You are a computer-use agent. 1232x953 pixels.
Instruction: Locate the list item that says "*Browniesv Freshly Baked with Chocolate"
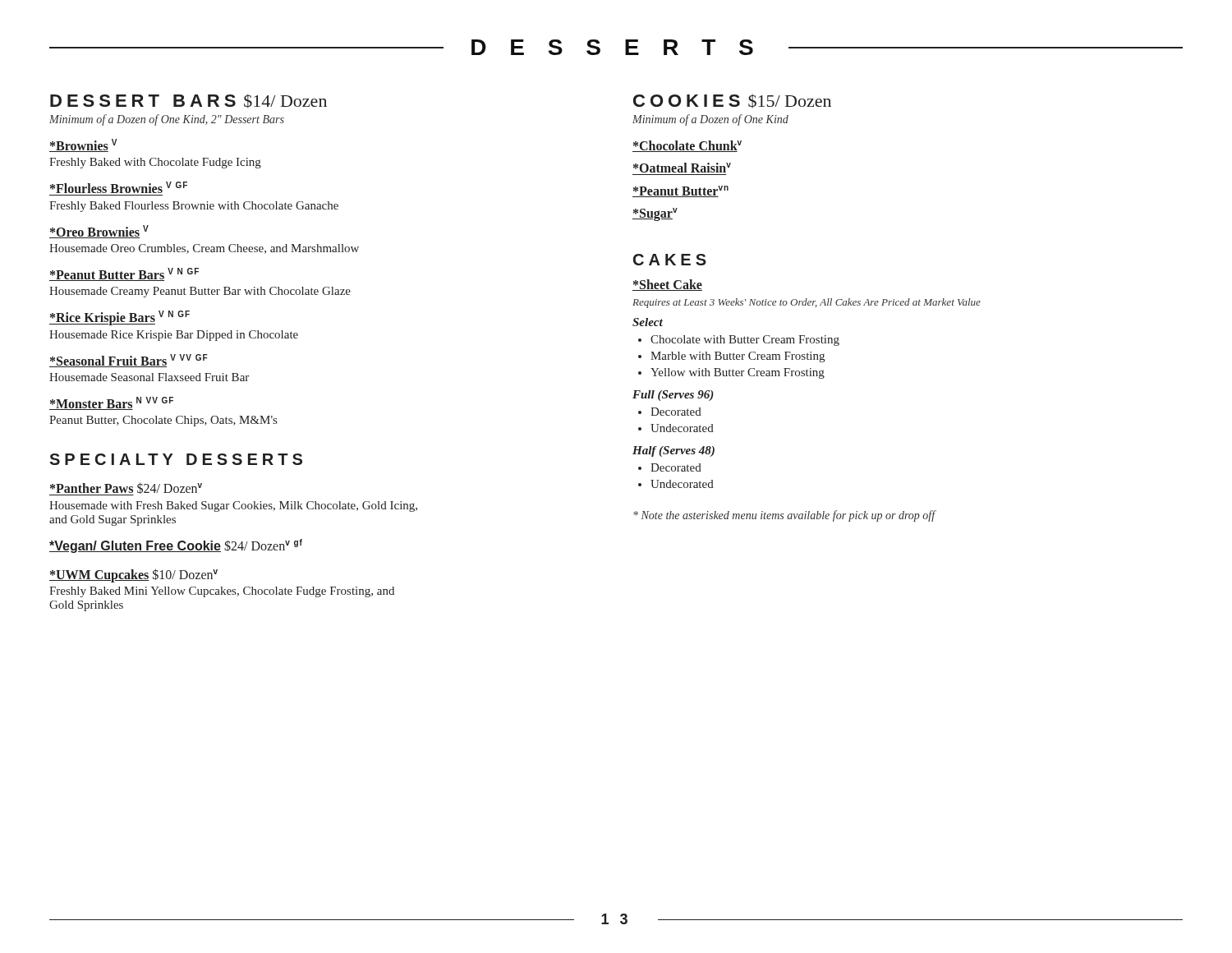83,145
